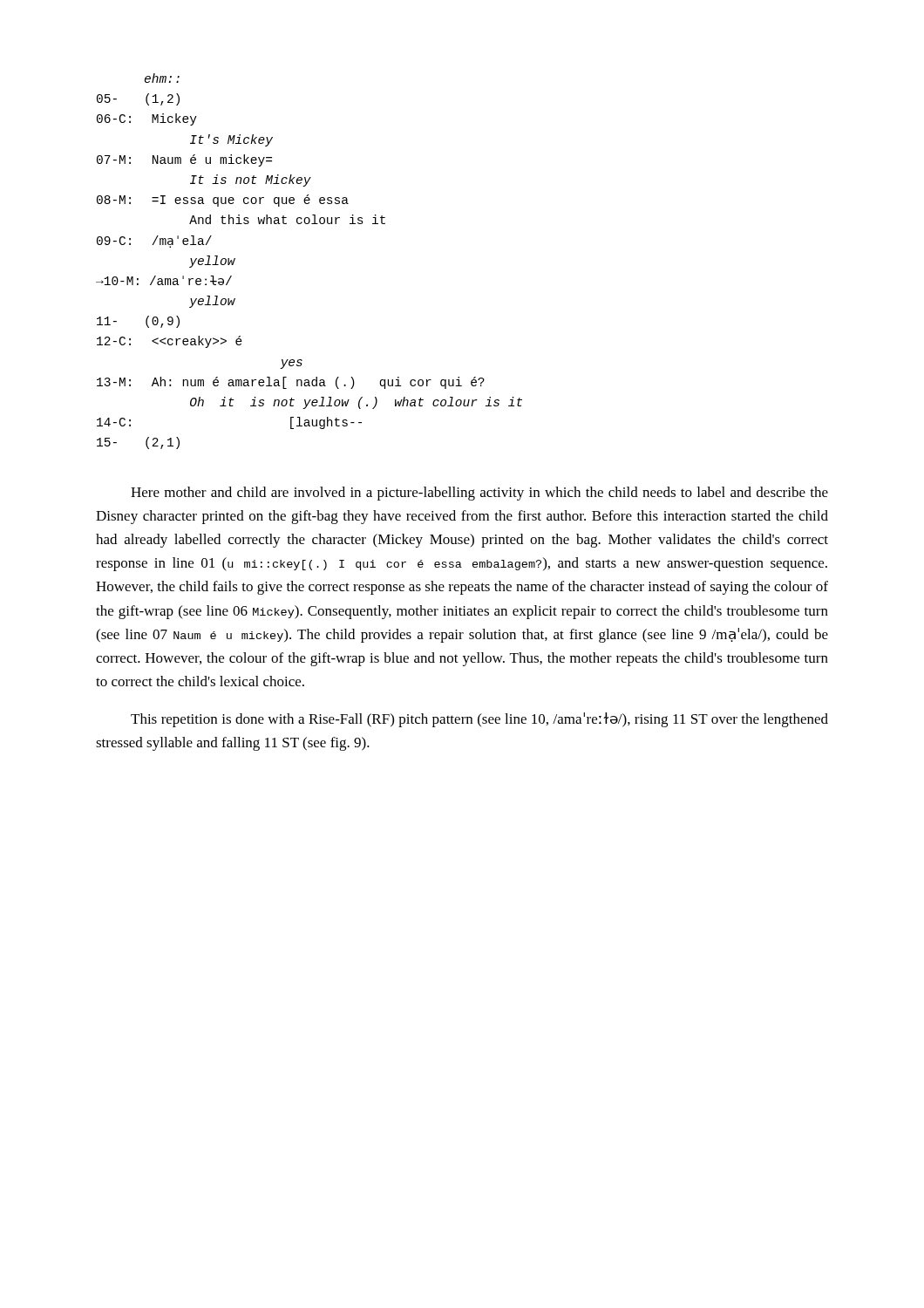The height and width of the screenshot is (1308, 924).
Task: Locate the text block containing "Here mother and child are involved in a"
Action: coord(462,587)
